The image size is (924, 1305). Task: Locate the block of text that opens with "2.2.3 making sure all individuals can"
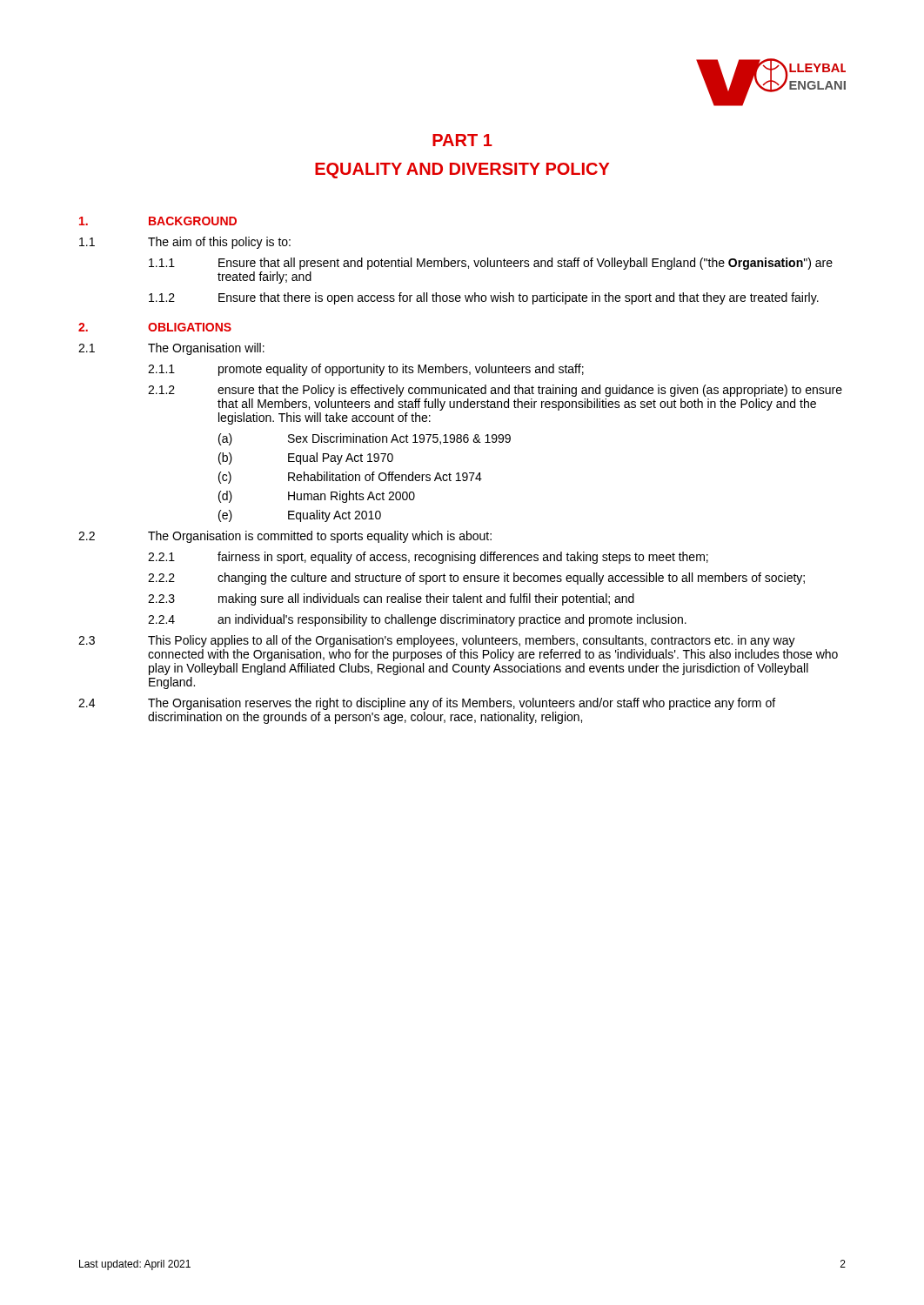[497, 599]
